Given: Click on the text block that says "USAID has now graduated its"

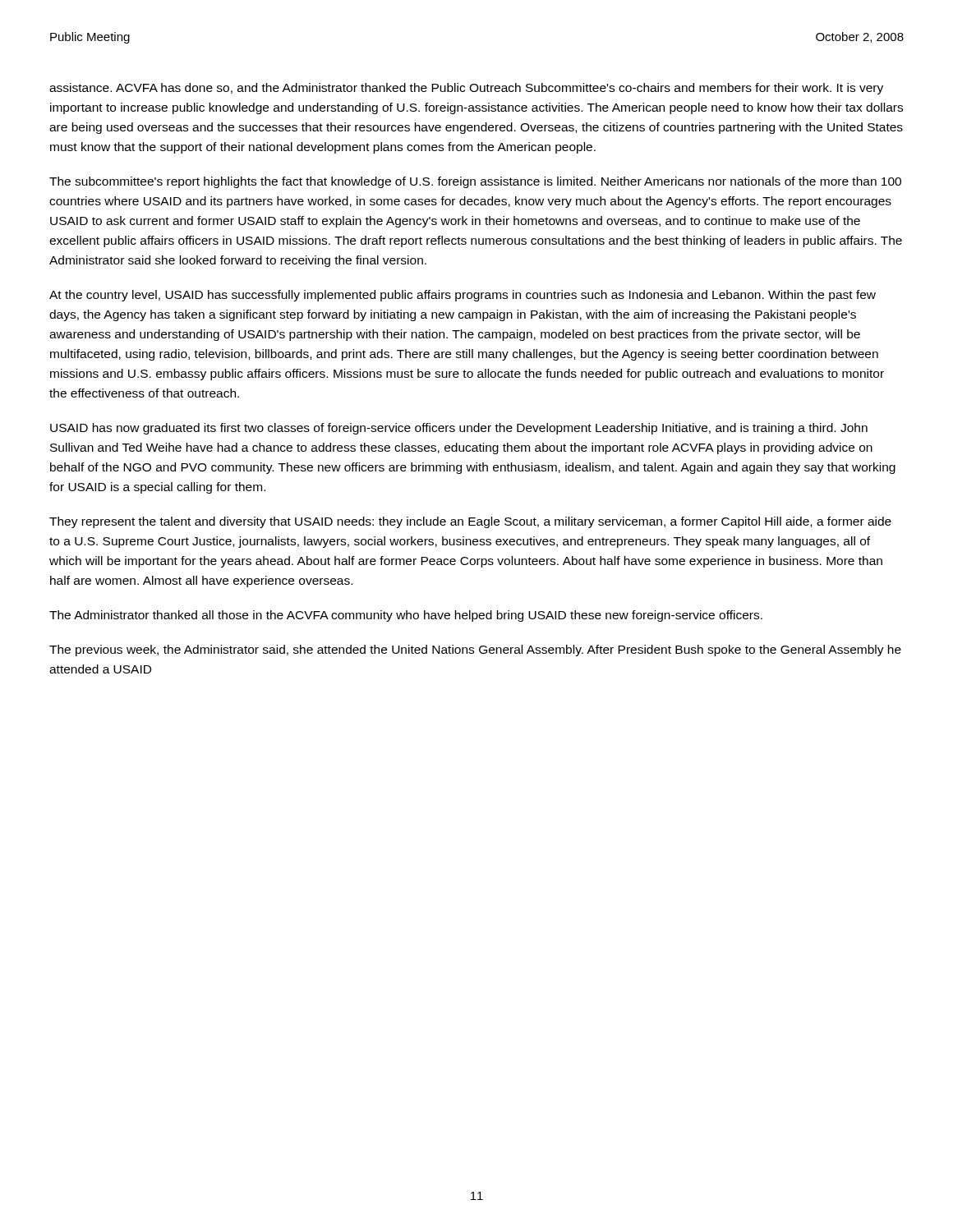Looking at the screenshot, I should 476,458.
